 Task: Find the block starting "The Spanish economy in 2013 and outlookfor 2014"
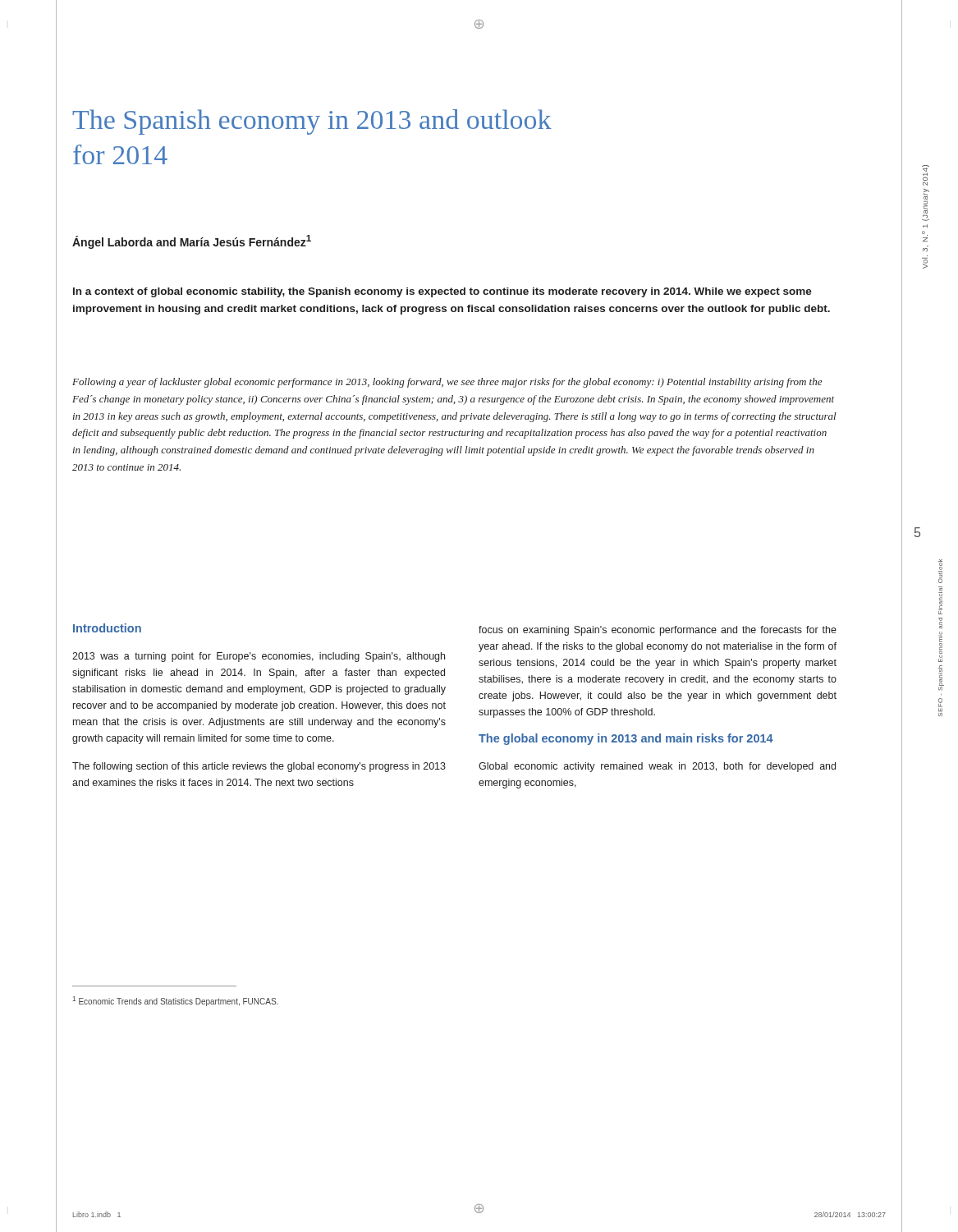[454, 138]
